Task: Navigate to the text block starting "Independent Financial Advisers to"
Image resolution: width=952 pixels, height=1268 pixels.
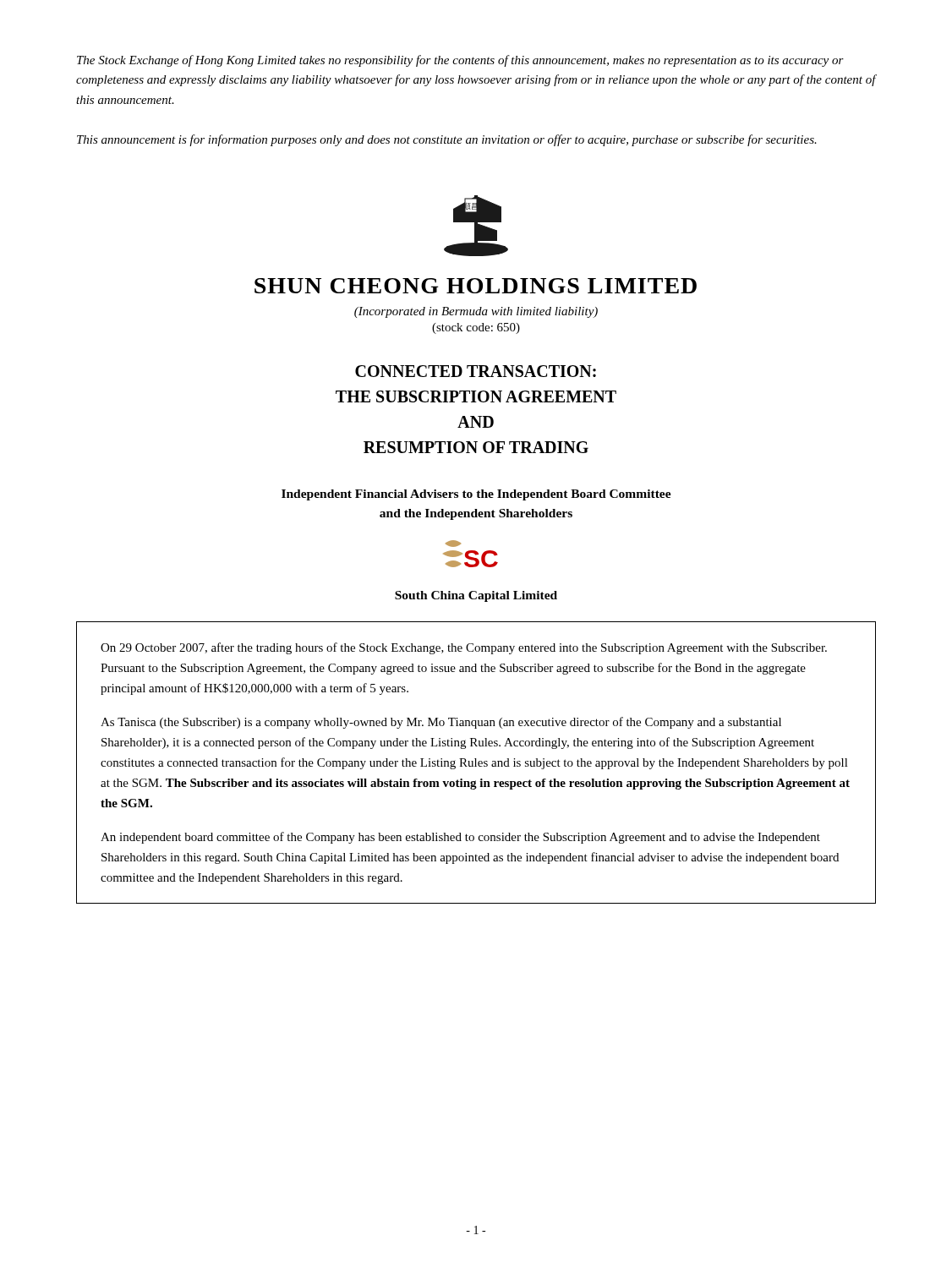Action: click(x=476, y=503)
